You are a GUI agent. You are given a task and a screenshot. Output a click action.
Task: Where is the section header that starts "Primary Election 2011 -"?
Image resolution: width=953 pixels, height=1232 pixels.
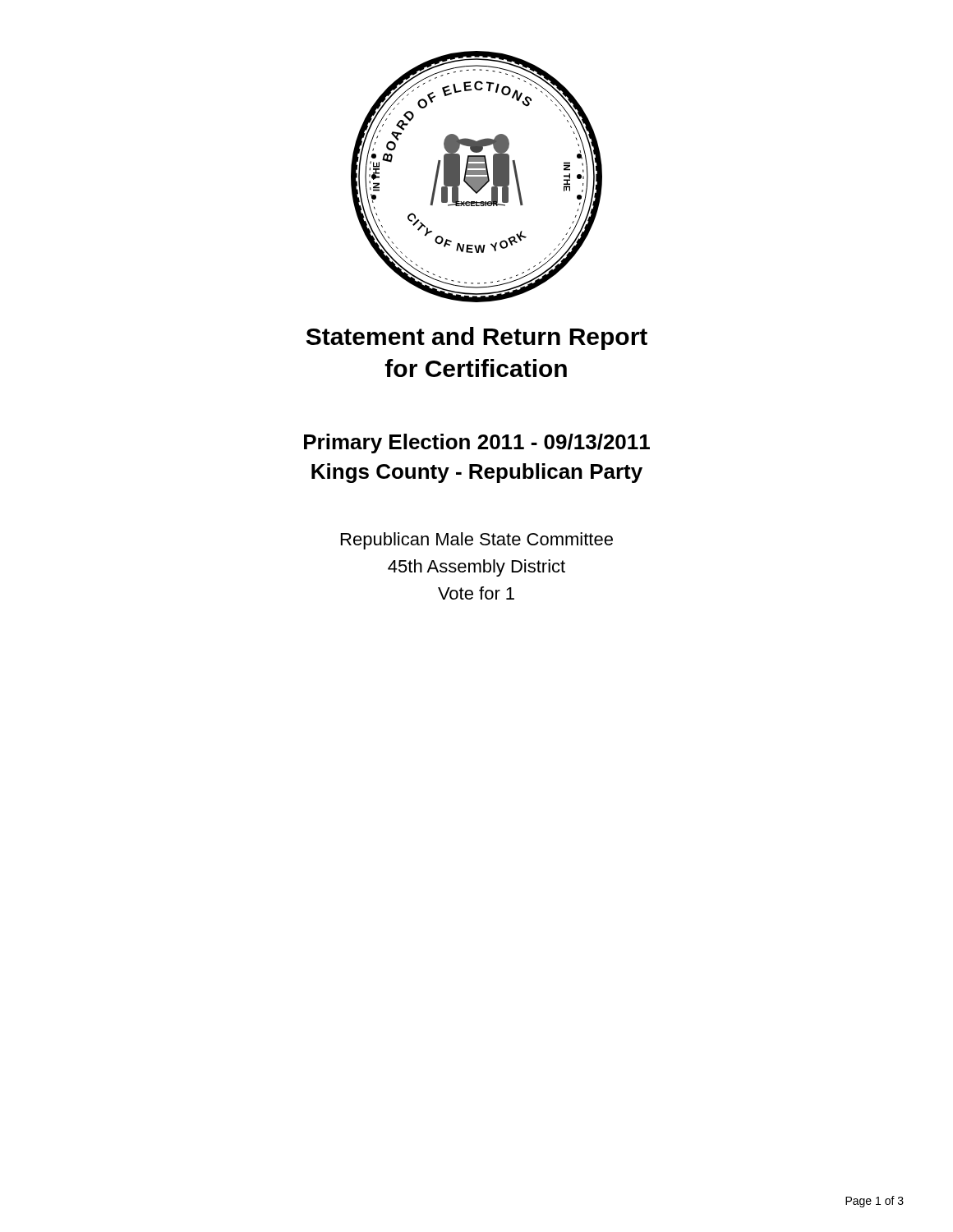[476, 457]
